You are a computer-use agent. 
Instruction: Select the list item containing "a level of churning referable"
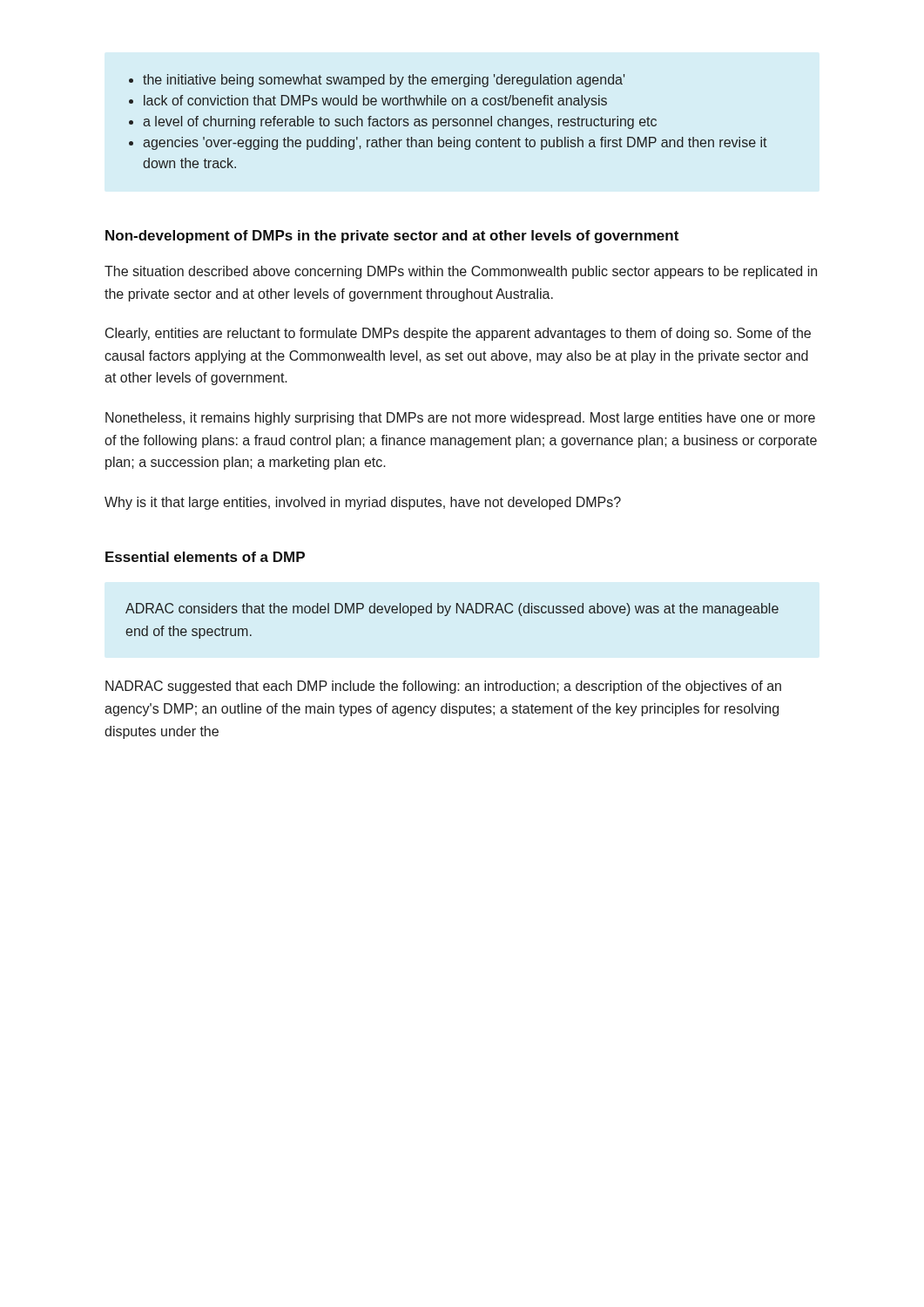coord(468,122)
